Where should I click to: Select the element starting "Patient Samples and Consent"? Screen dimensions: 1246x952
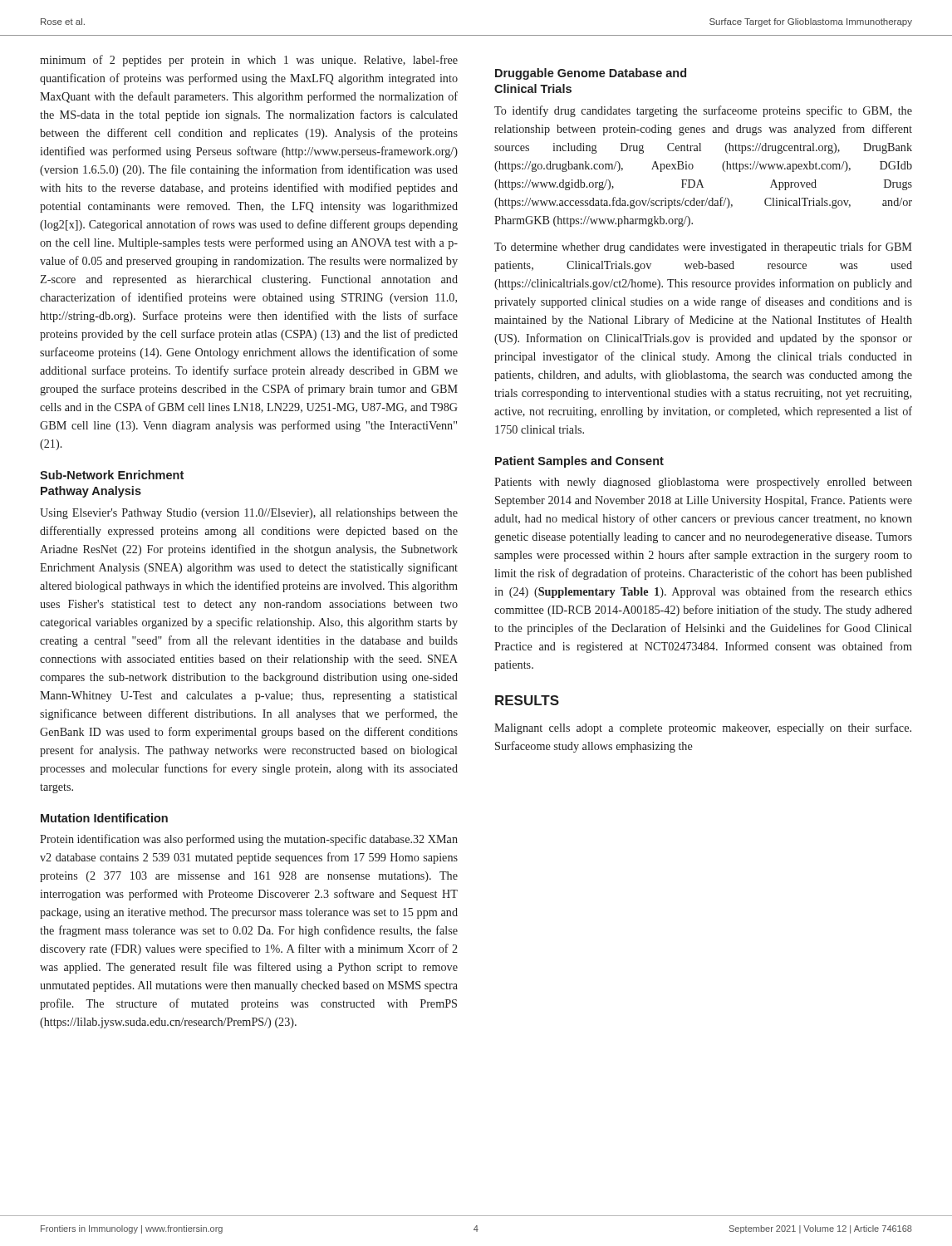(x=579, y=461)
